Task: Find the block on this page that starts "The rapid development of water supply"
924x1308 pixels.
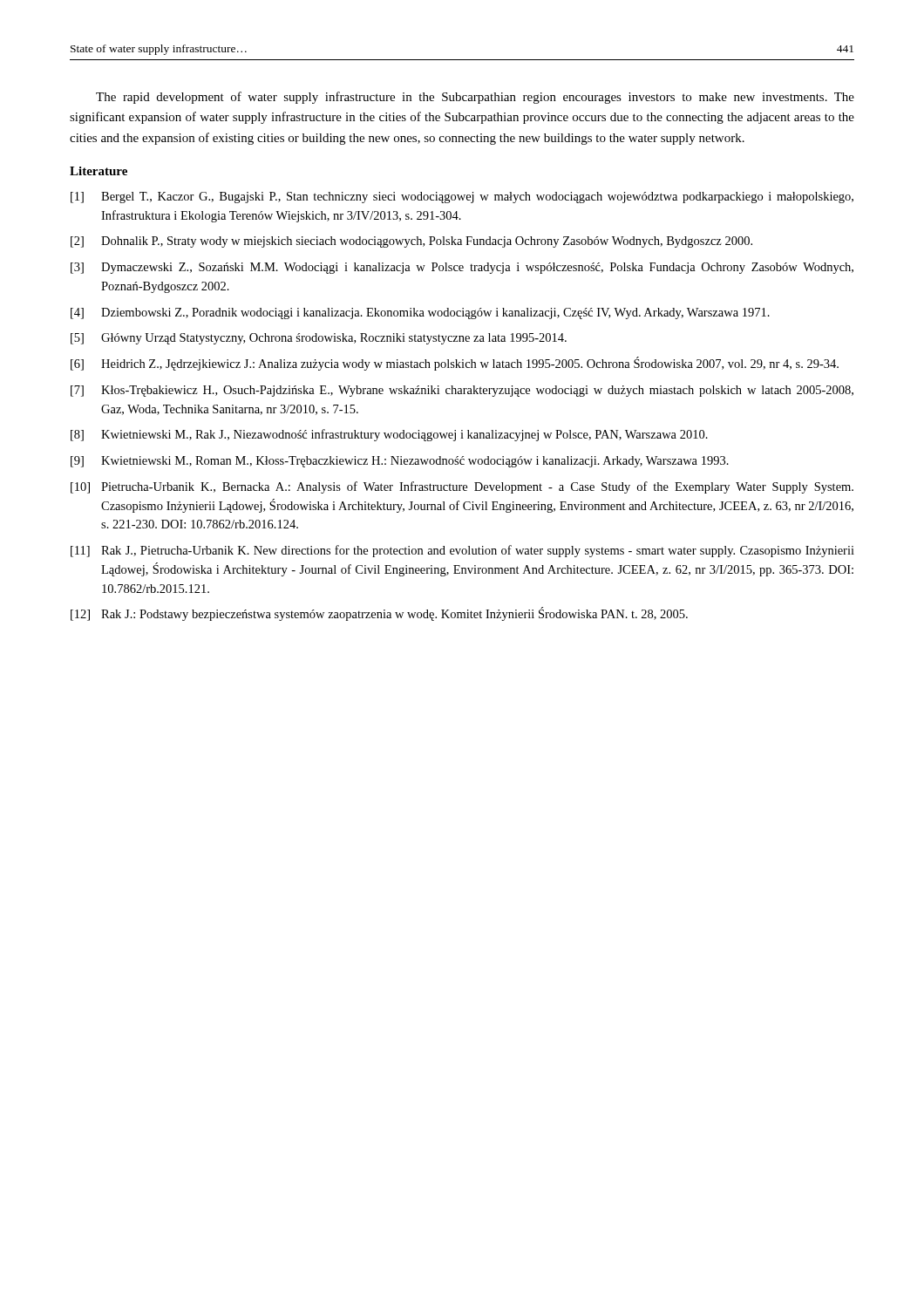Action: click(462, 118)
